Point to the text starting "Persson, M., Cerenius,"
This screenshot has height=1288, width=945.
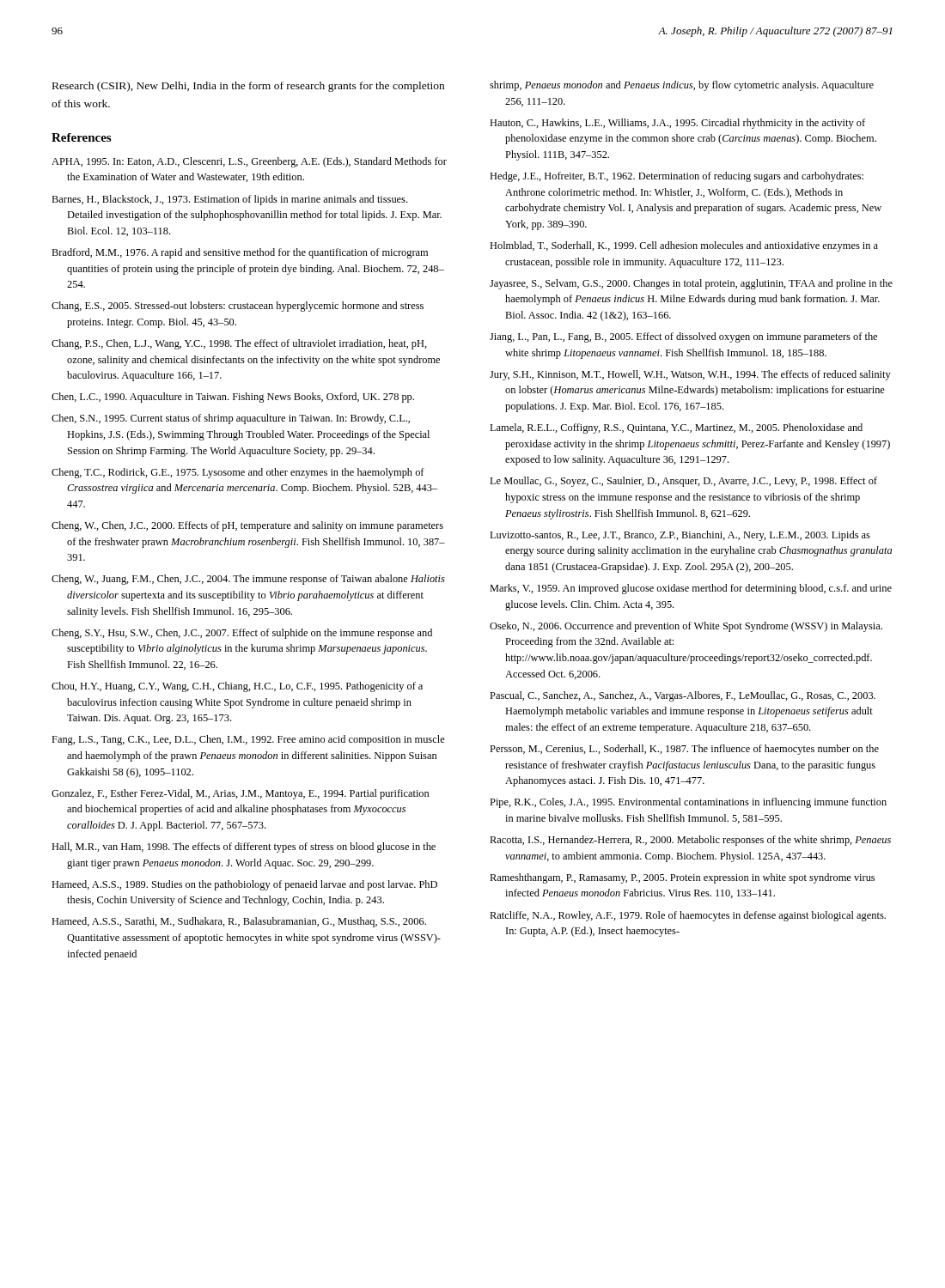[x=684, y=765]
